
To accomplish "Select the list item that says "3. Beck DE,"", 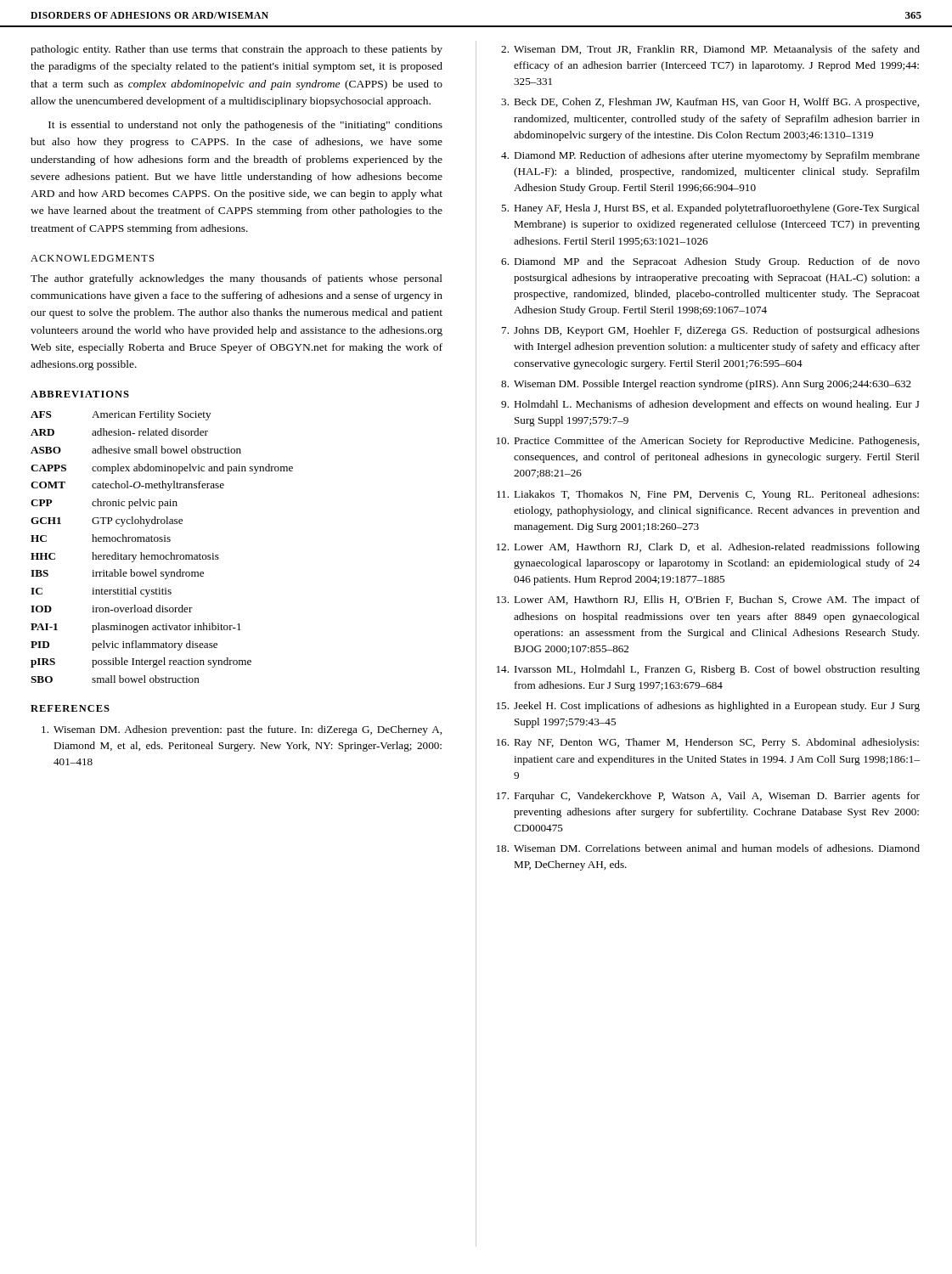I will tap(705, 118).
